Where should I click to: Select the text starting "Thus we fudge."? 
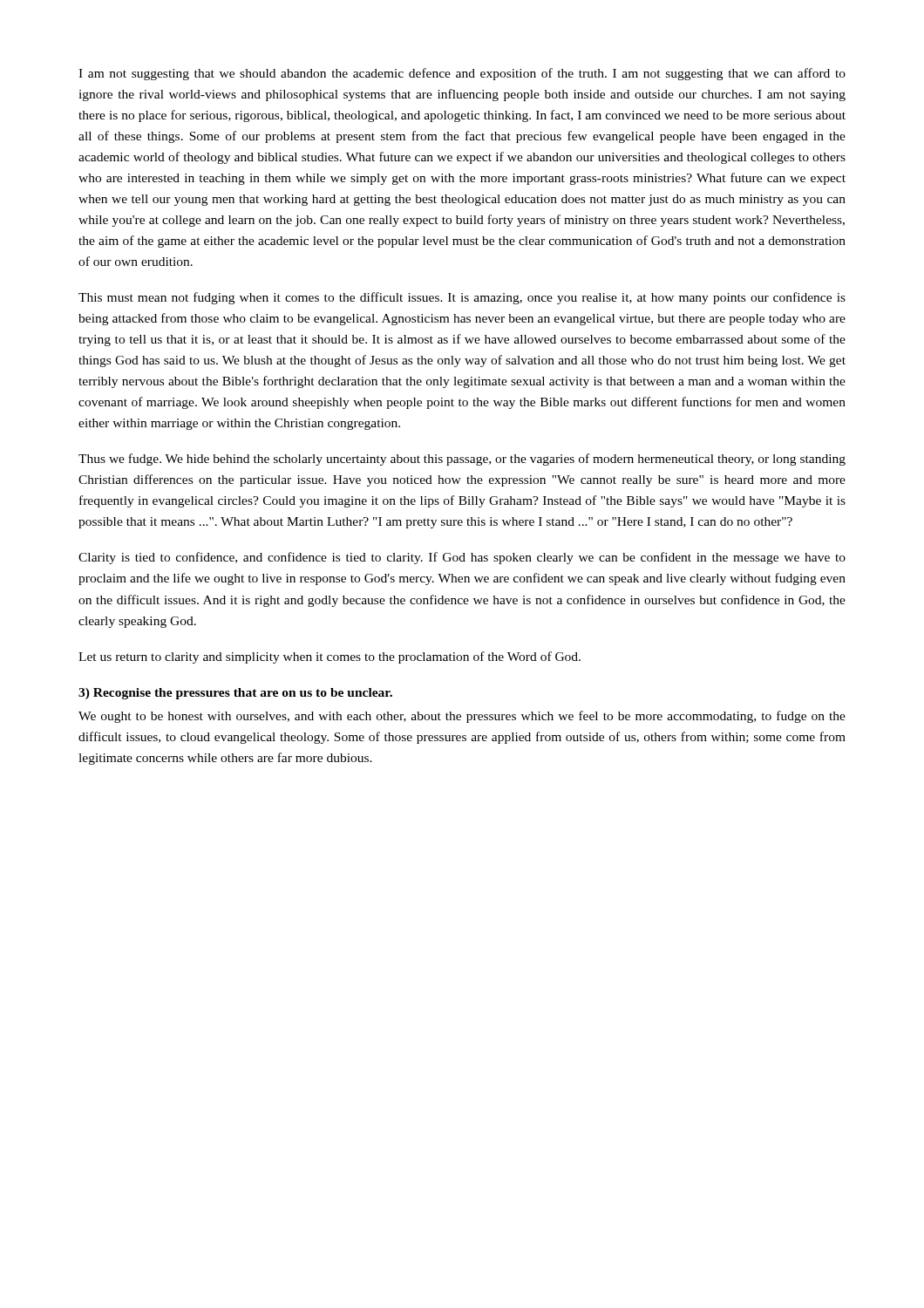tap(462, 490)
